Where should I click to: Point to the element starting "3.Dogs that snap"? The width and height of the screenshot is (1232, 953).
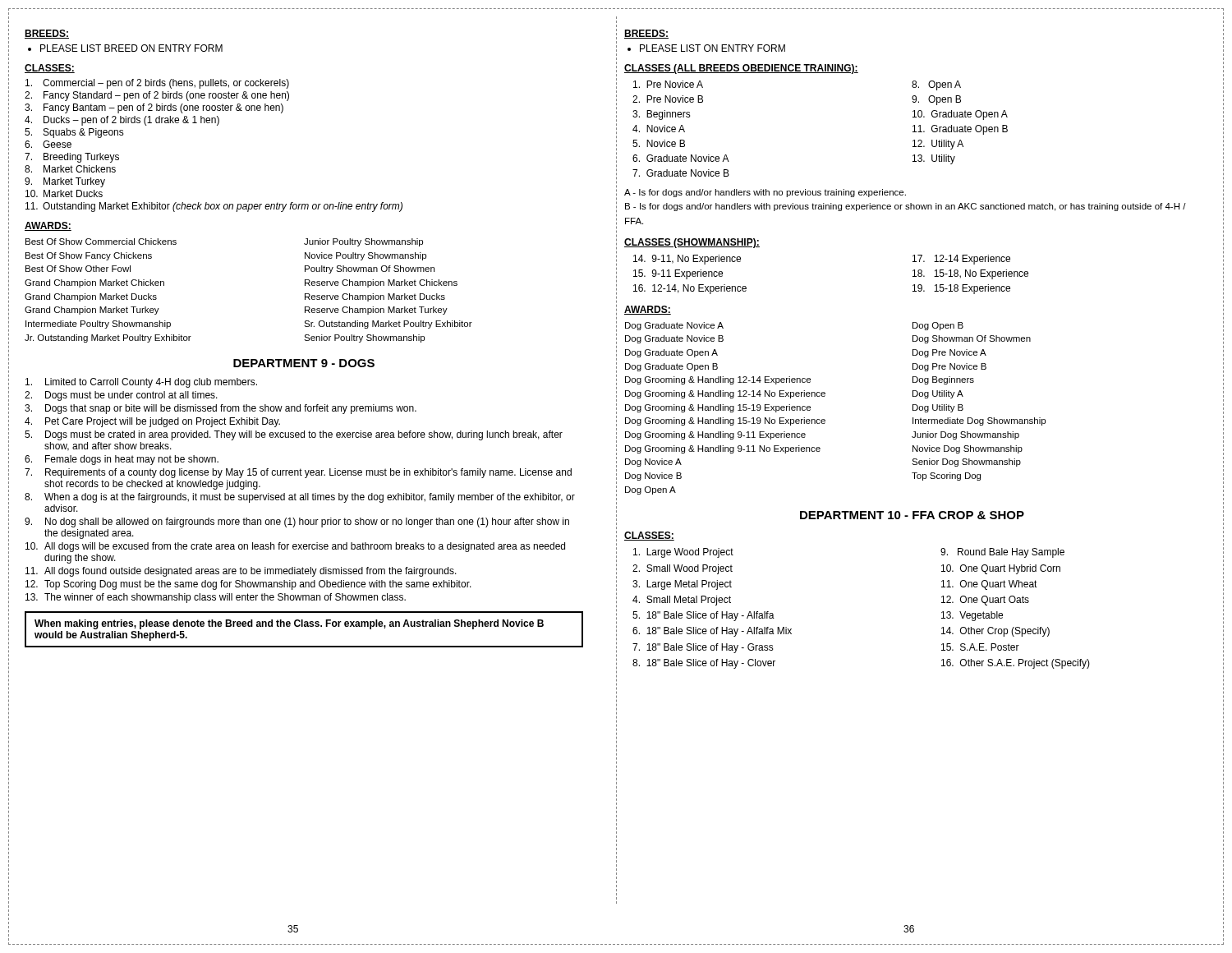coord(221,409)
